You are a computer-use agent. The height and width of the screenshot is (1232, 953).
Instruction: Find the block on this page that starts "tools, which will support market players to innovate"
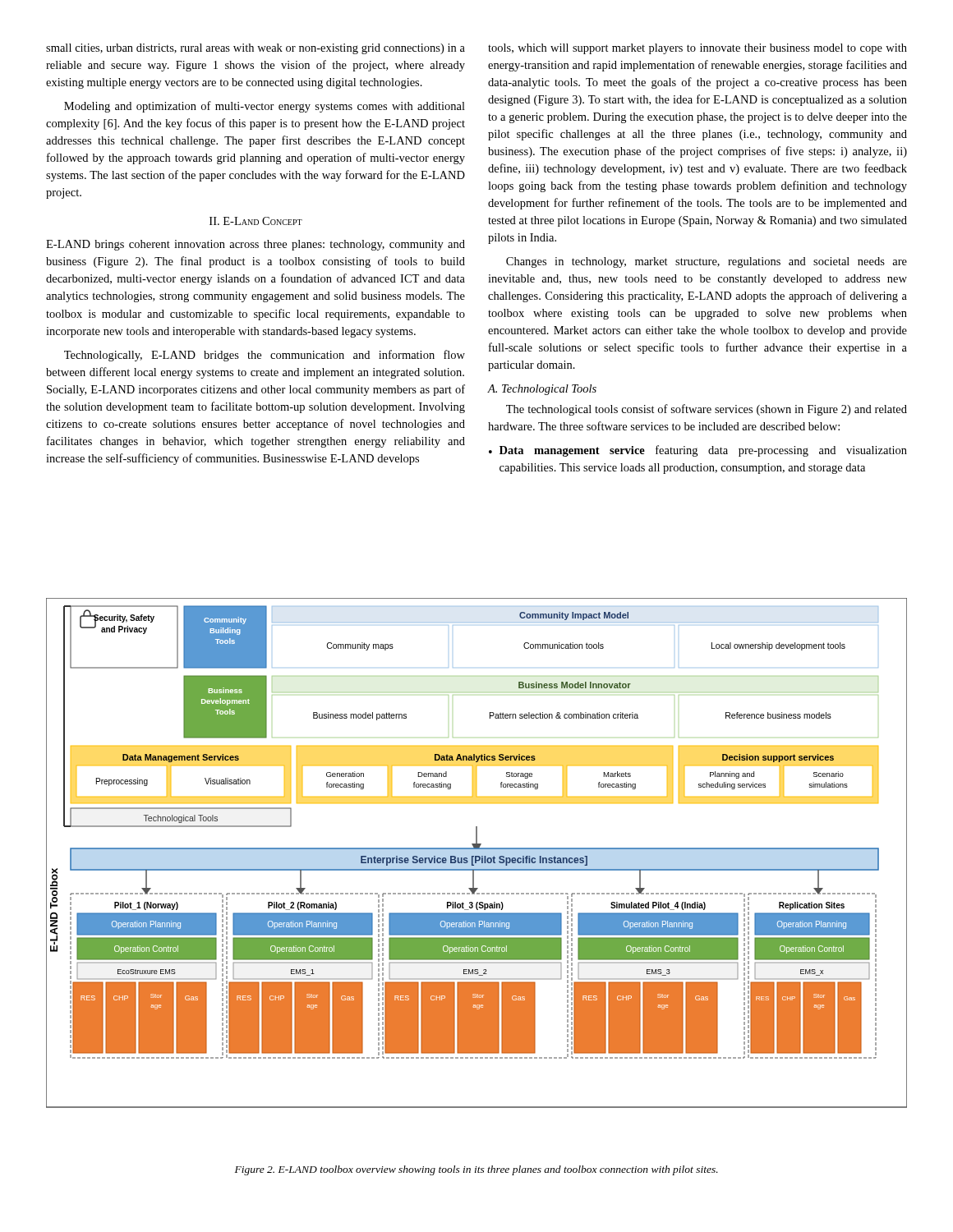pos(698,207)
